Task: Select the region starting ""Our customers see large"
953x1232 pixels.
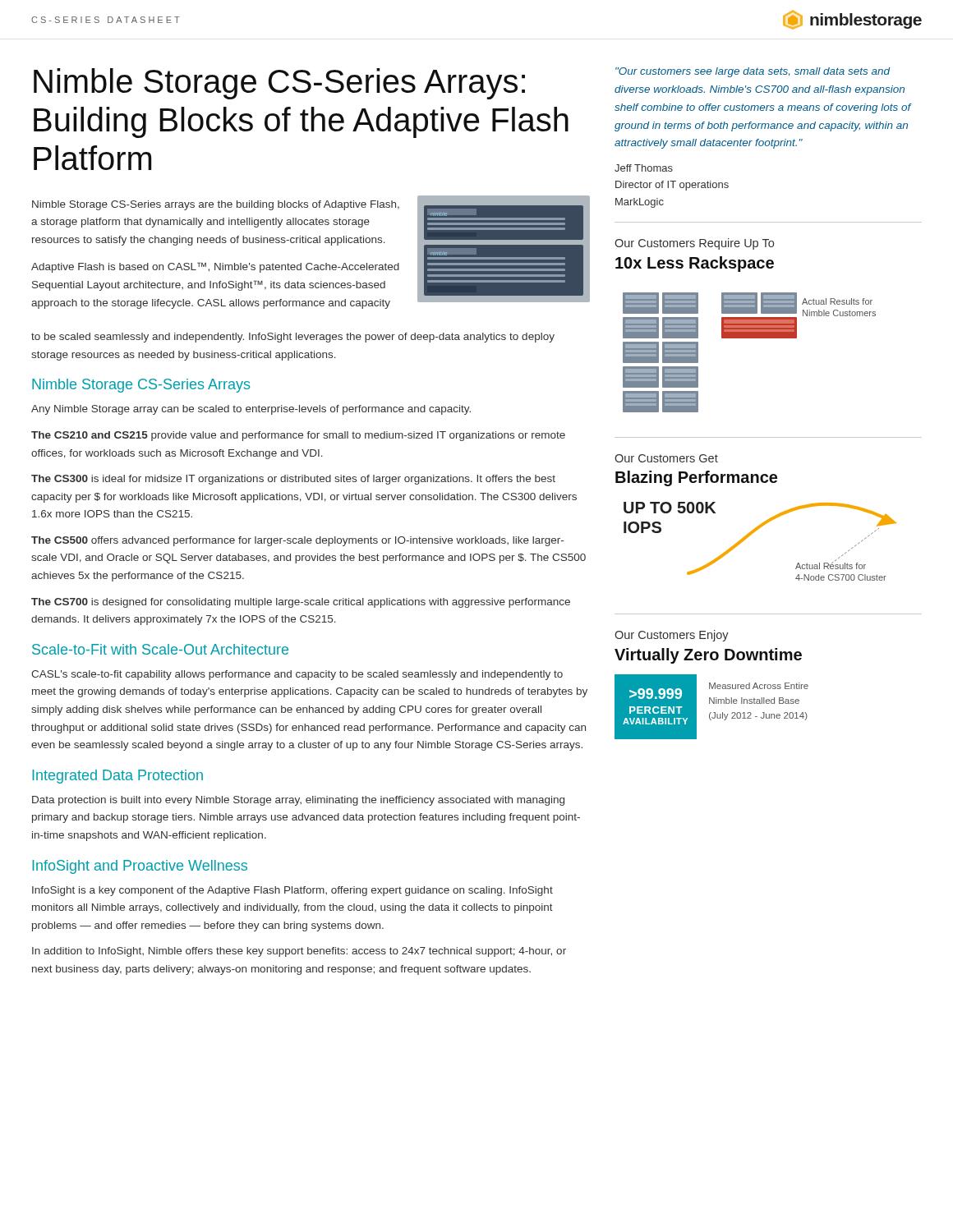Action: (762, 107)
